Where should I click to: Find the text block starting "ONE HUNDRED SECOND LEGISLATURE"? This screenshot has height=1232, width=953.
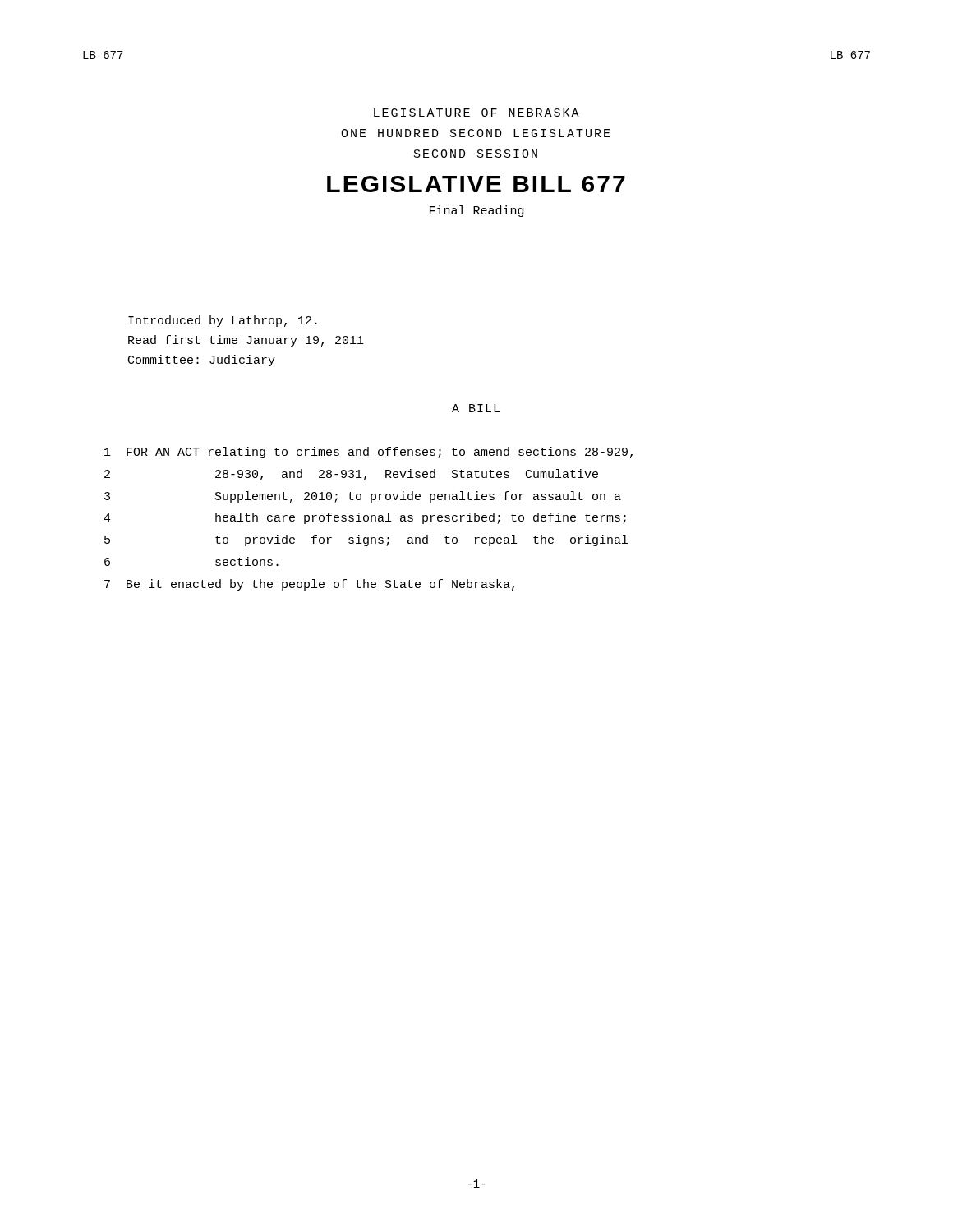tap(476, 134)
